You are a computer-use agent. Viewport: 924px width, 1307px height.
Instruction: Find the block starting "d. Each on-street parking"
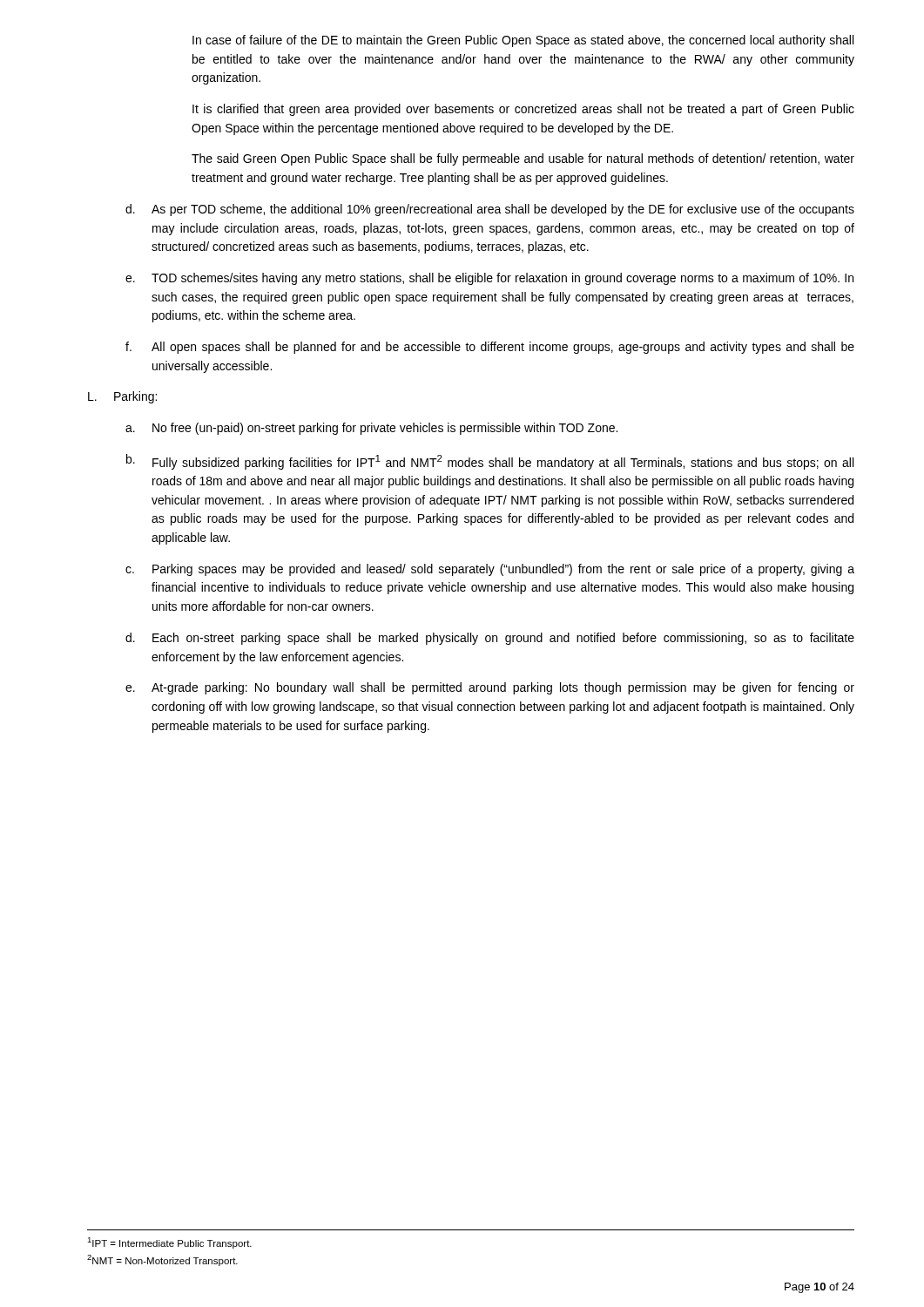click(x=490, y=648)
